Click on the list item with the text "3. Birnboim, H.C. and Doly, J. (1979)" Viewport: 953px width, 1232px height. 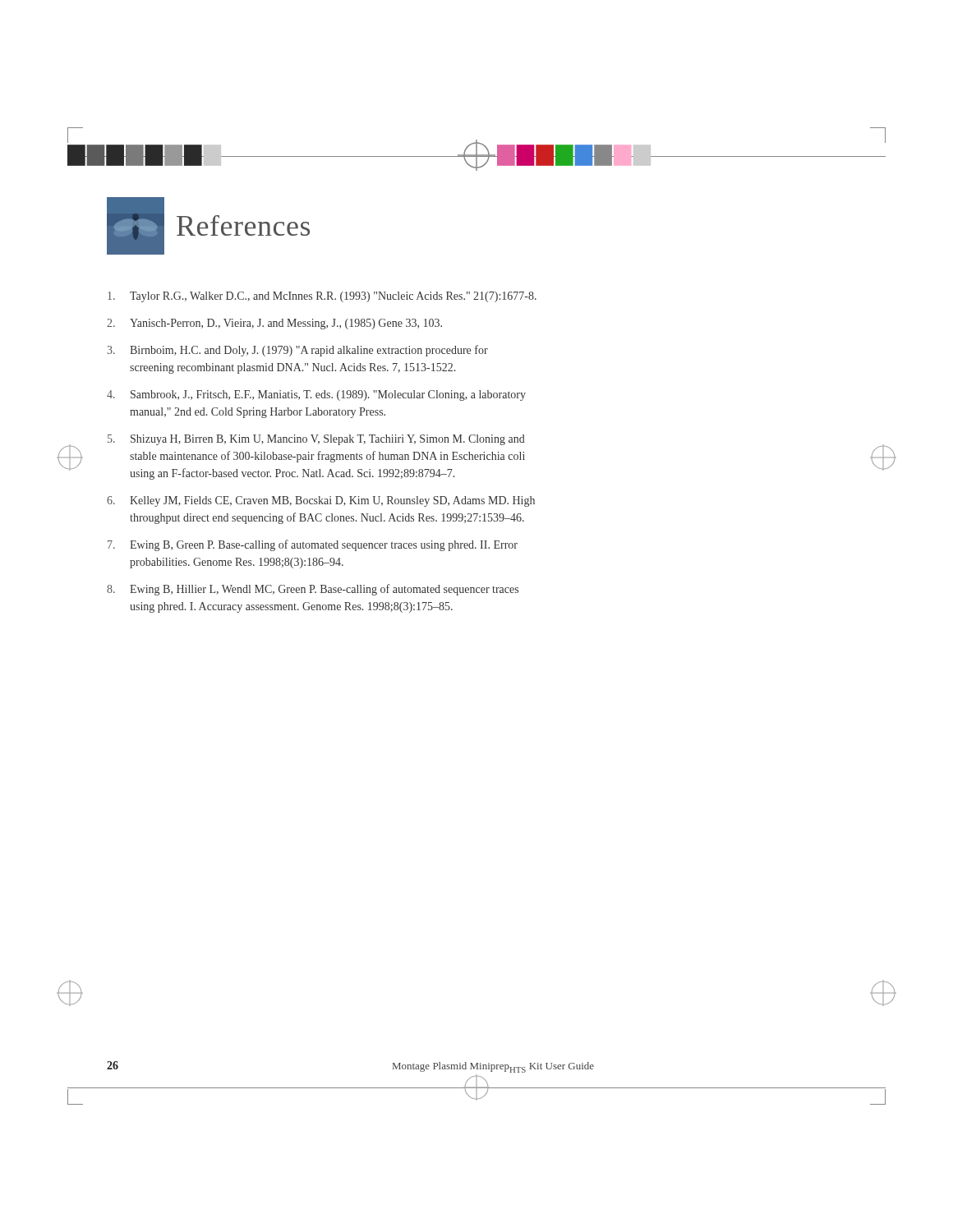(476, 359)
